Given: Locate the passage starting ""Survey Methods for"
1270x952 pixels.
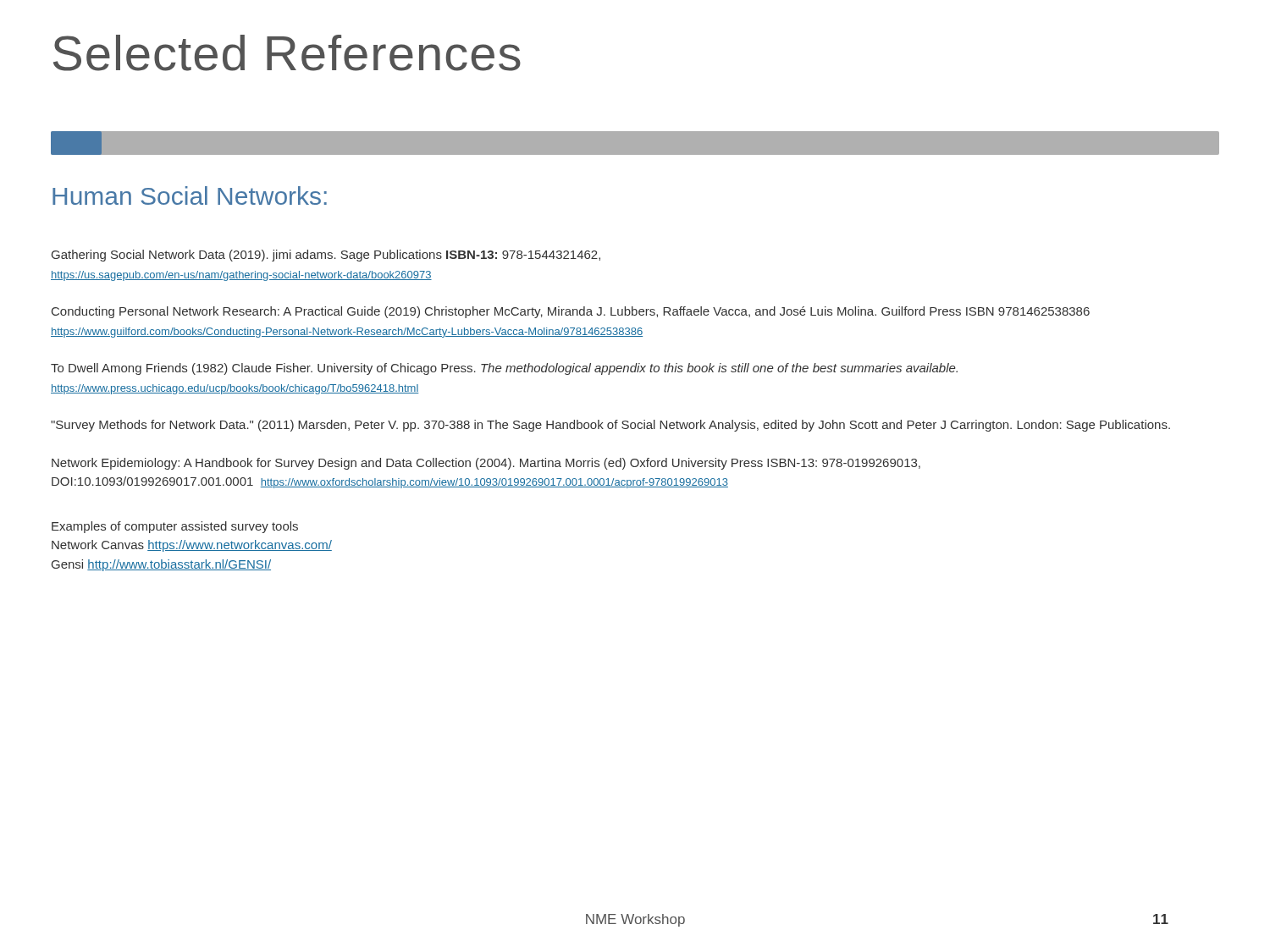Looking at the screenshot, I should (611, 424).
